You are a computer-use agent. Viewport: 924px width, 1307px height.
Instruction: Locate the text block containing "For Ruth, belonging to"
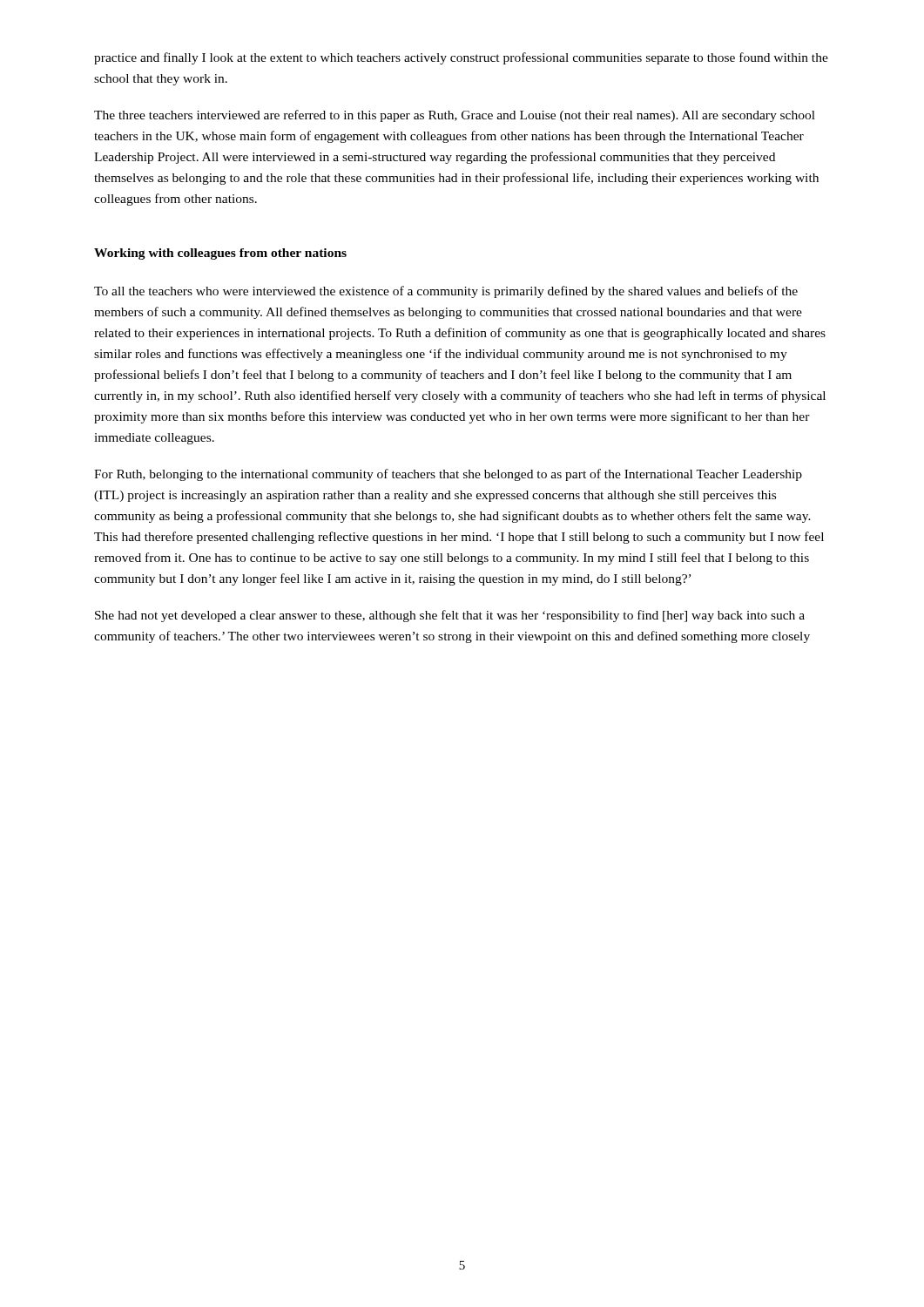click(462, 527)
